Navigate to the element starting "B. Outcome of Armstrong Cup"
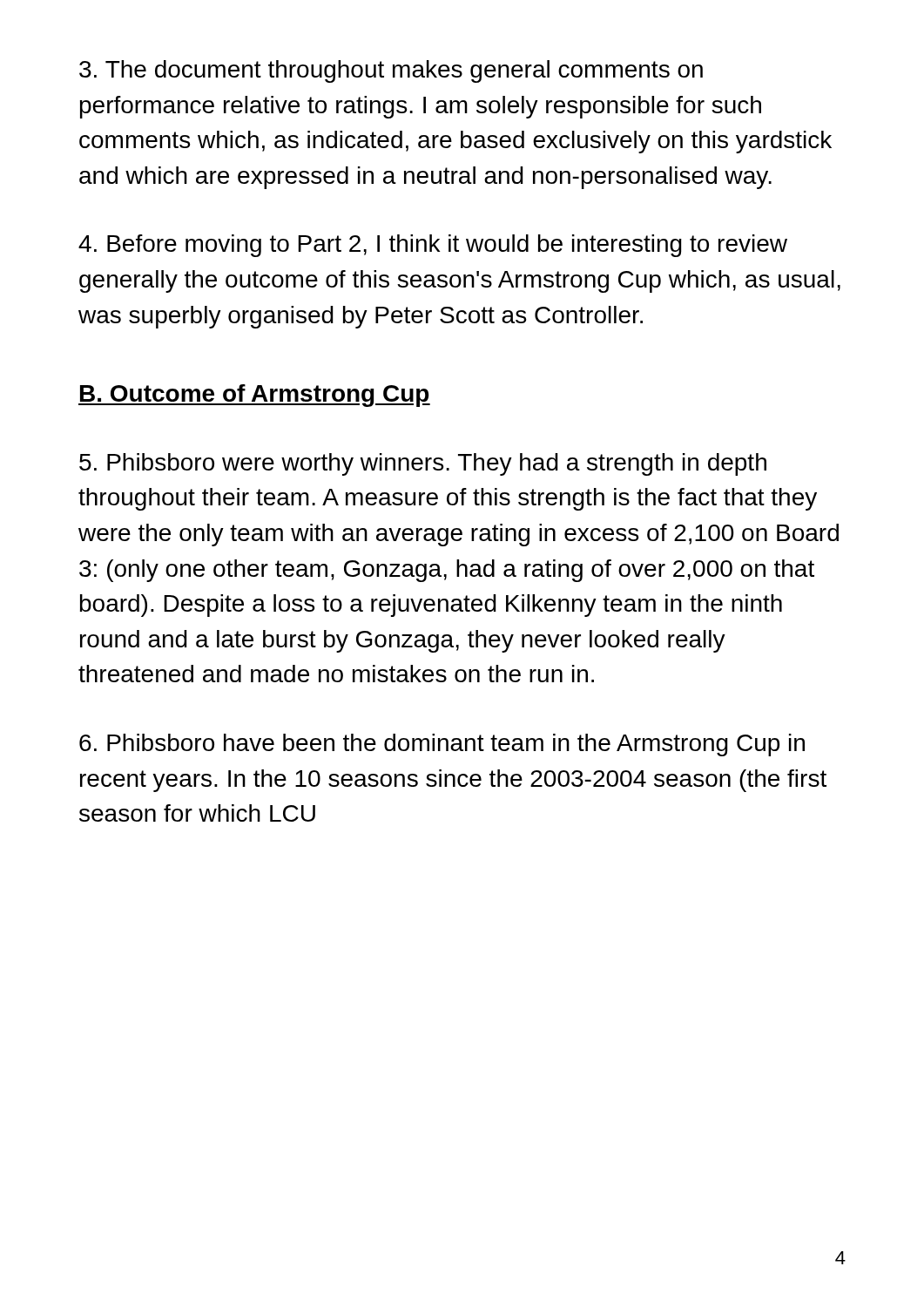 [x=254, y=394]
